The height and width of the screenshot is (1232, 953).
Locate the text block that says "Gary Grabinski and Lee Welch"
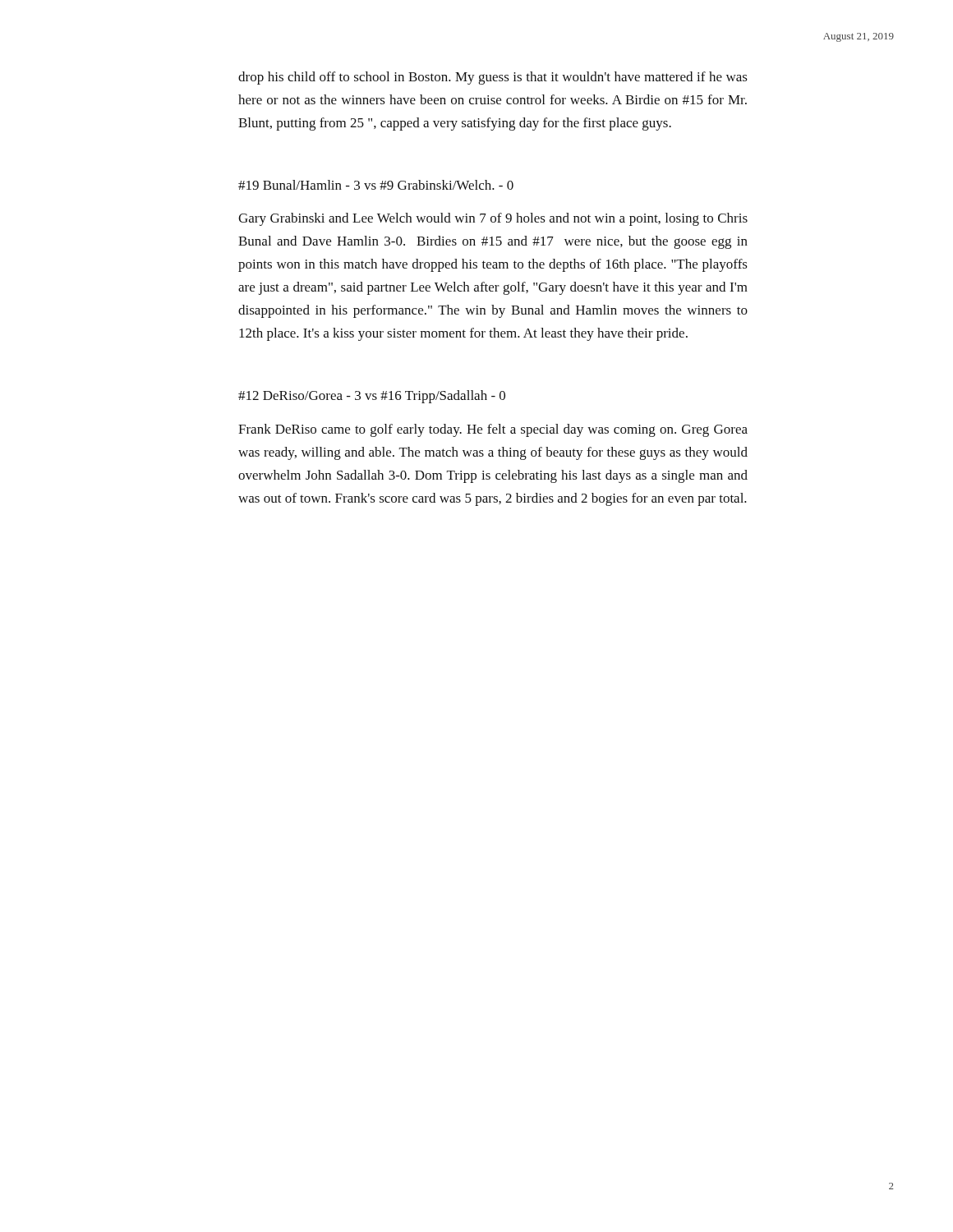[493, 276]
